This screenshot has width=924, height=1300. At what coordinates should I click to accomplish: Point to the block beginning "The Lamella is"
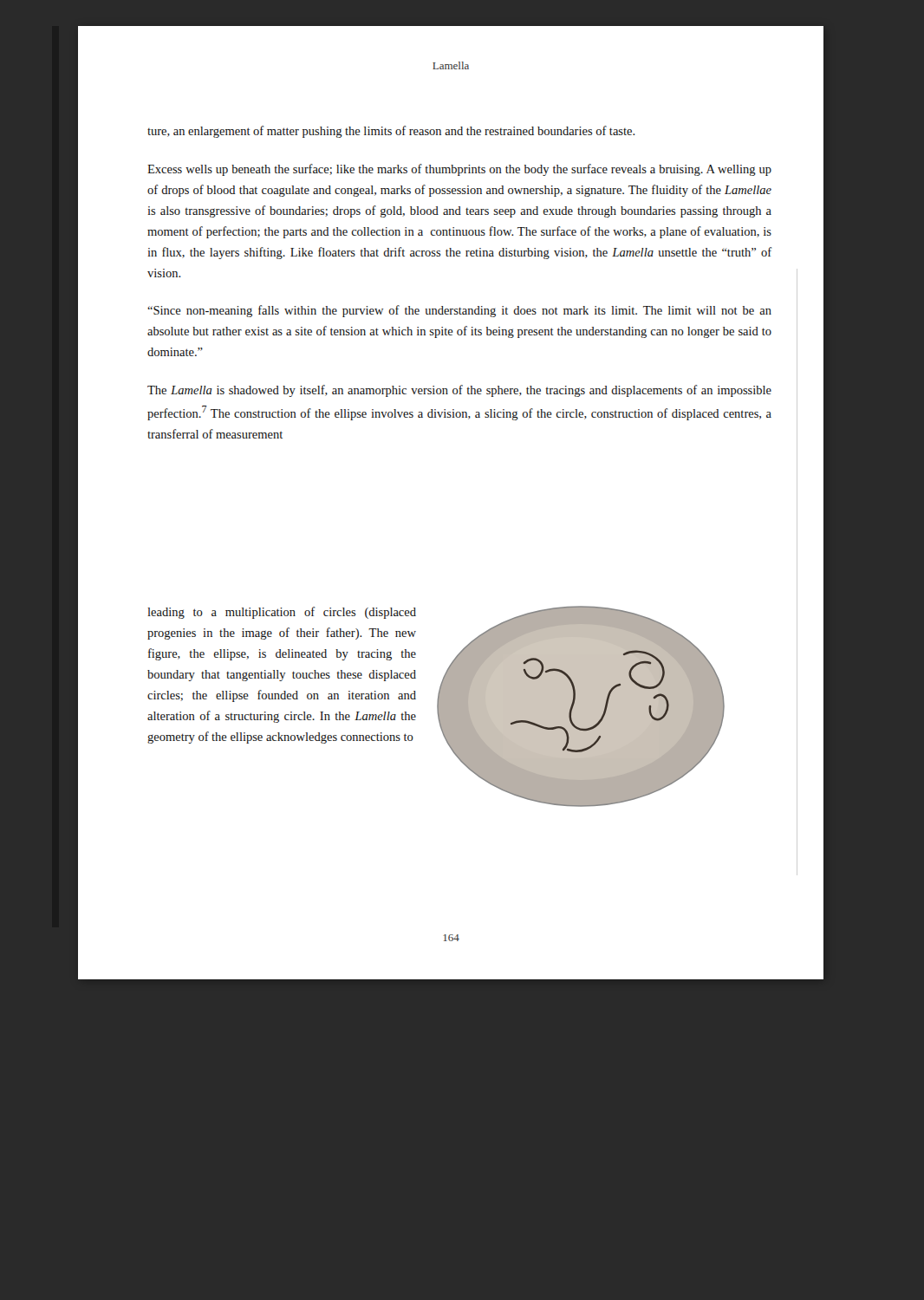(x=459, y=412)
